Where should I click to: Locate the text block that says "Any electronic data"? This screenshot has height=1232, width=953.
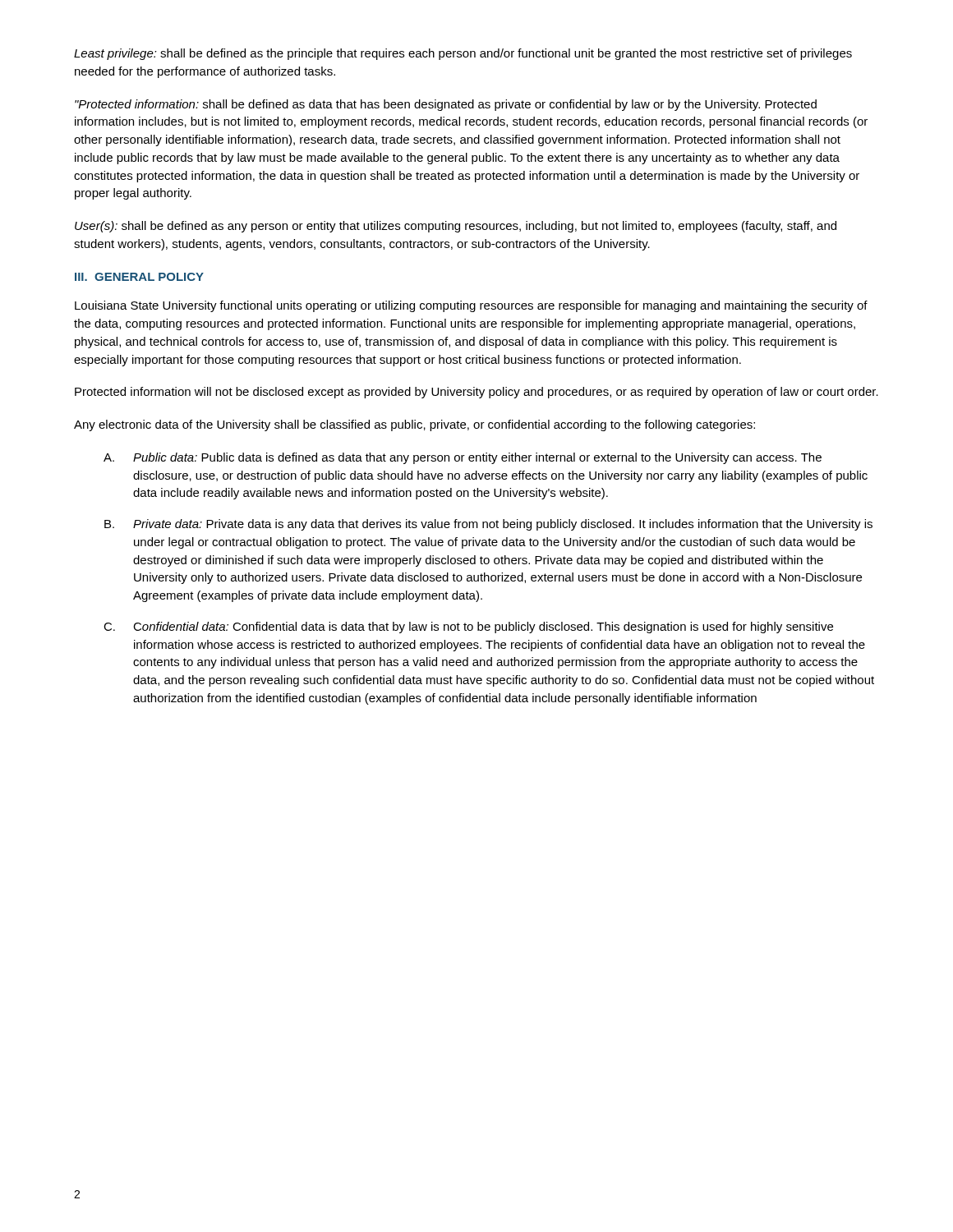[x=415, y=424]
